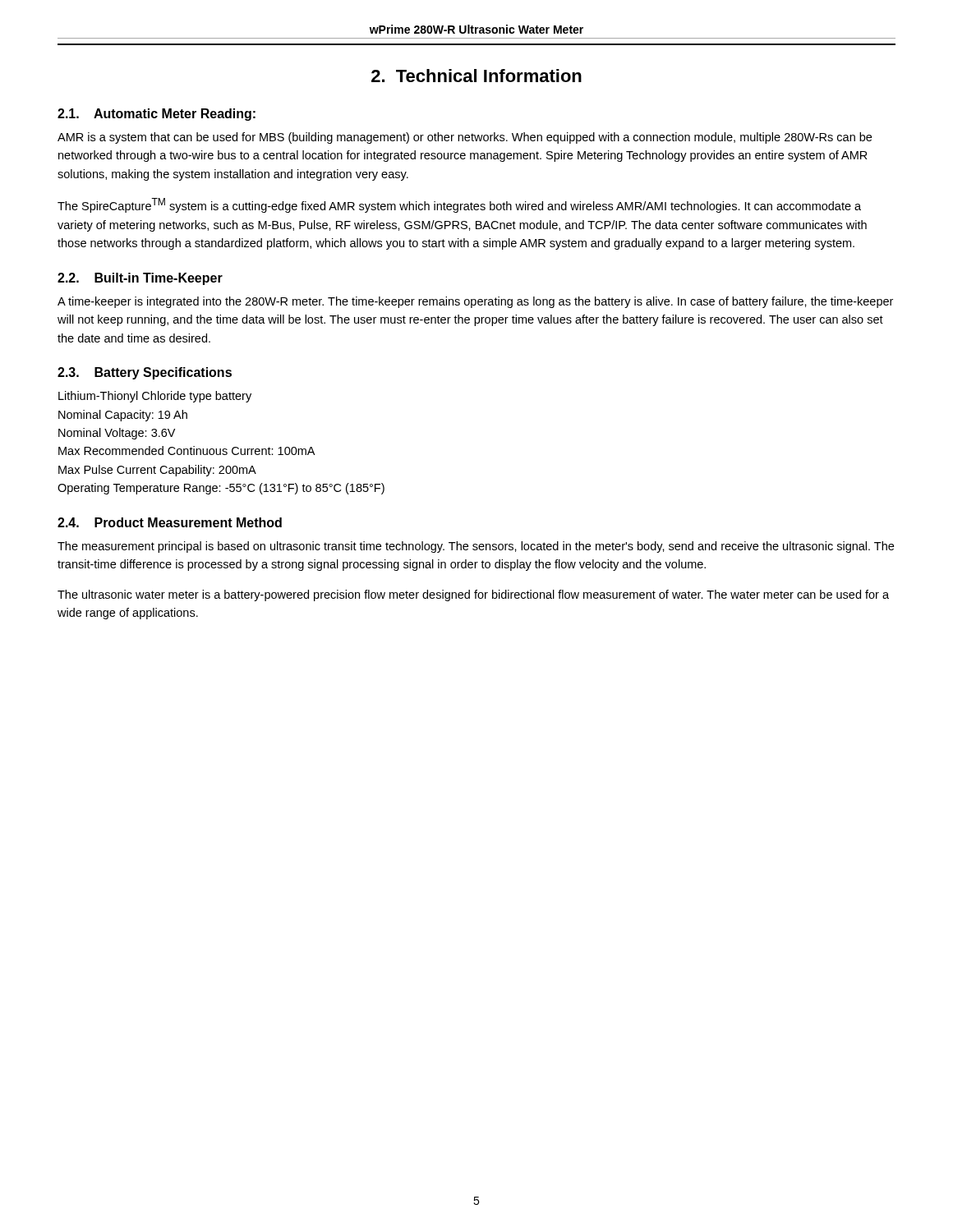This screenshot has height=1232, width=953.
Task: Find the block on this page that starts "Operating Temperature Range: -55°C"
Action: point(221,488)
